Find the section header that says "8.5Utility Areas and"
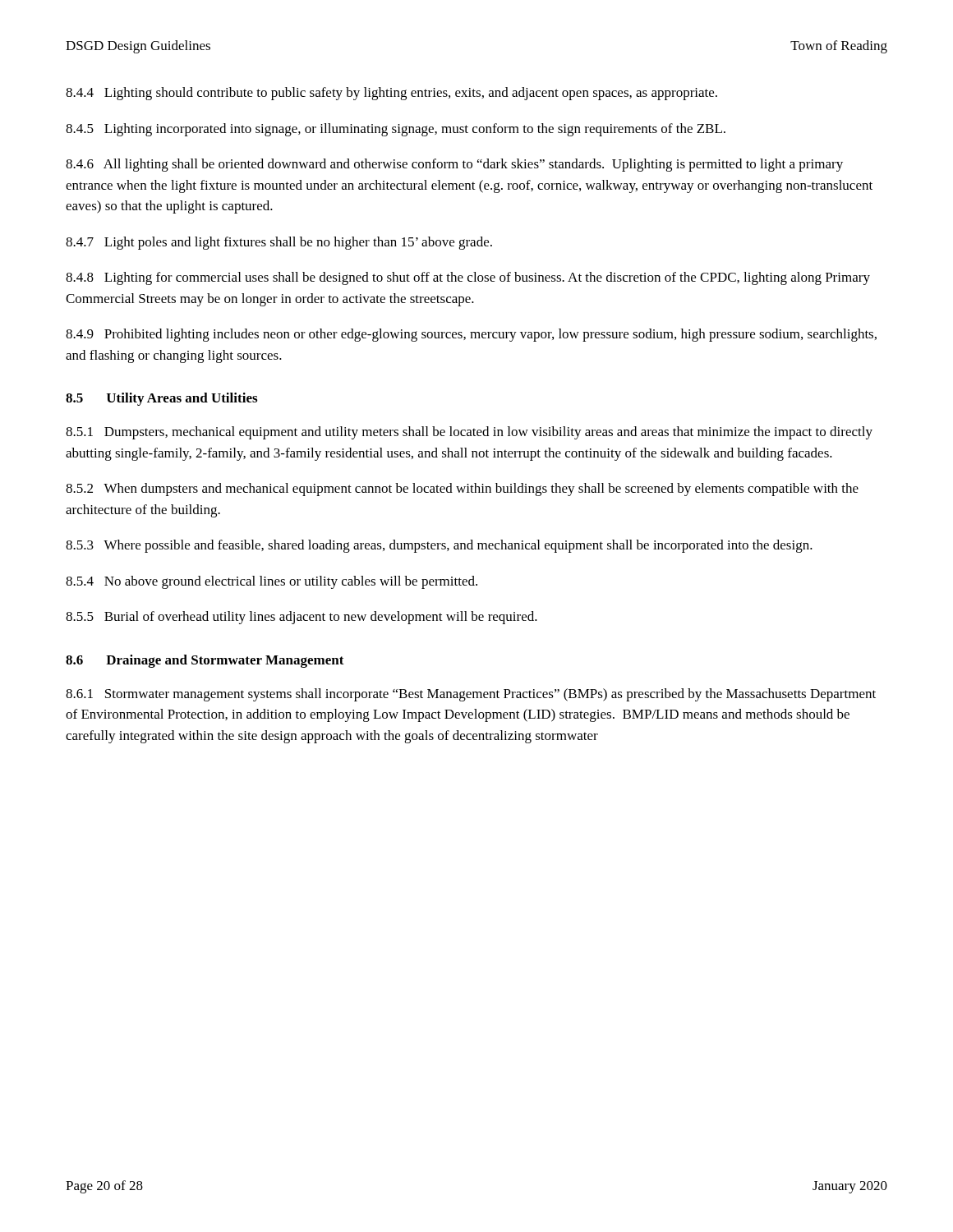This screenshot has width=953, height=1232. coord(162,398)
